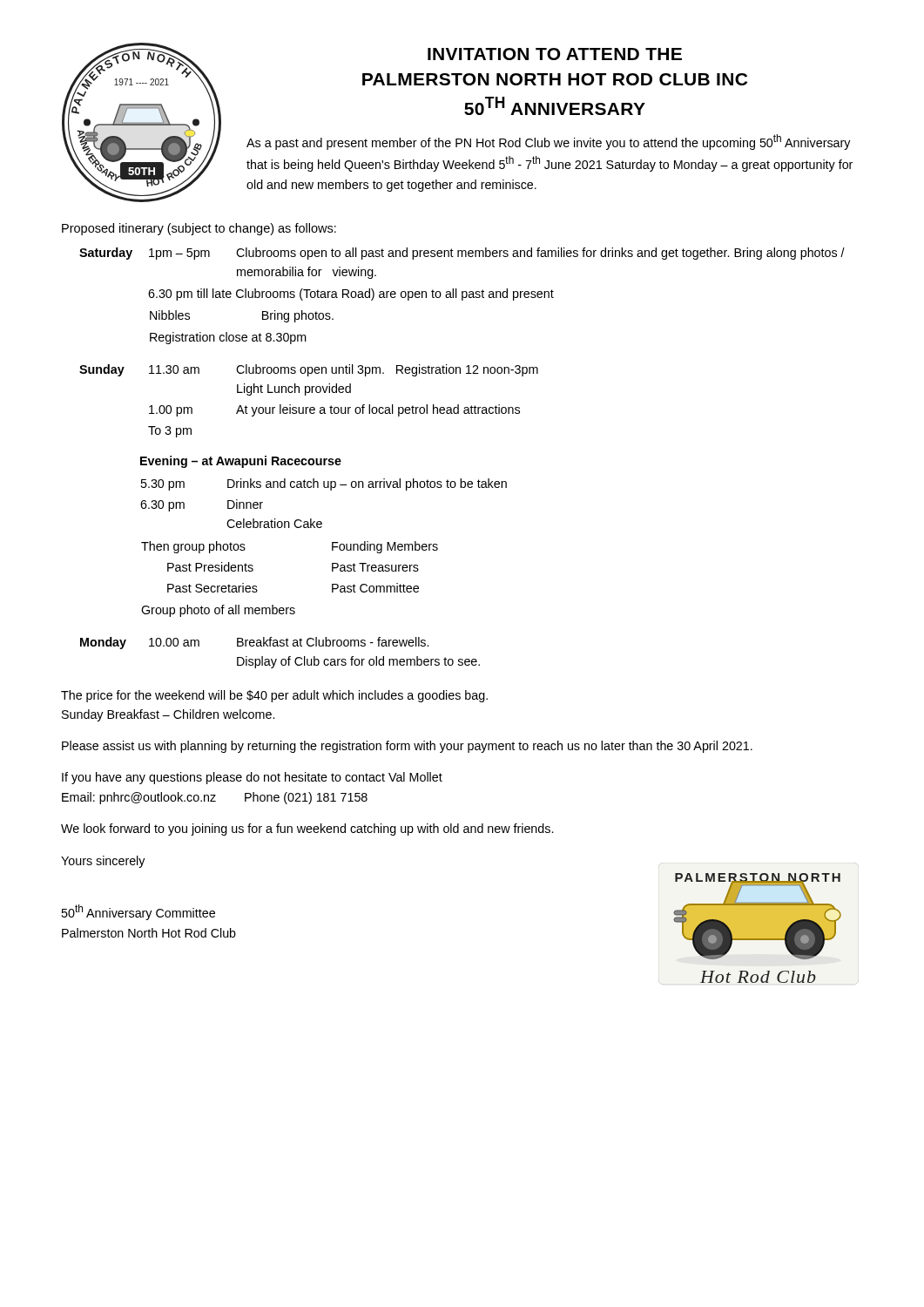The image size is (924, 1307).
Task: Select the region starting "Evening – at Awapuni"
Action: click(x=241, y=462)
